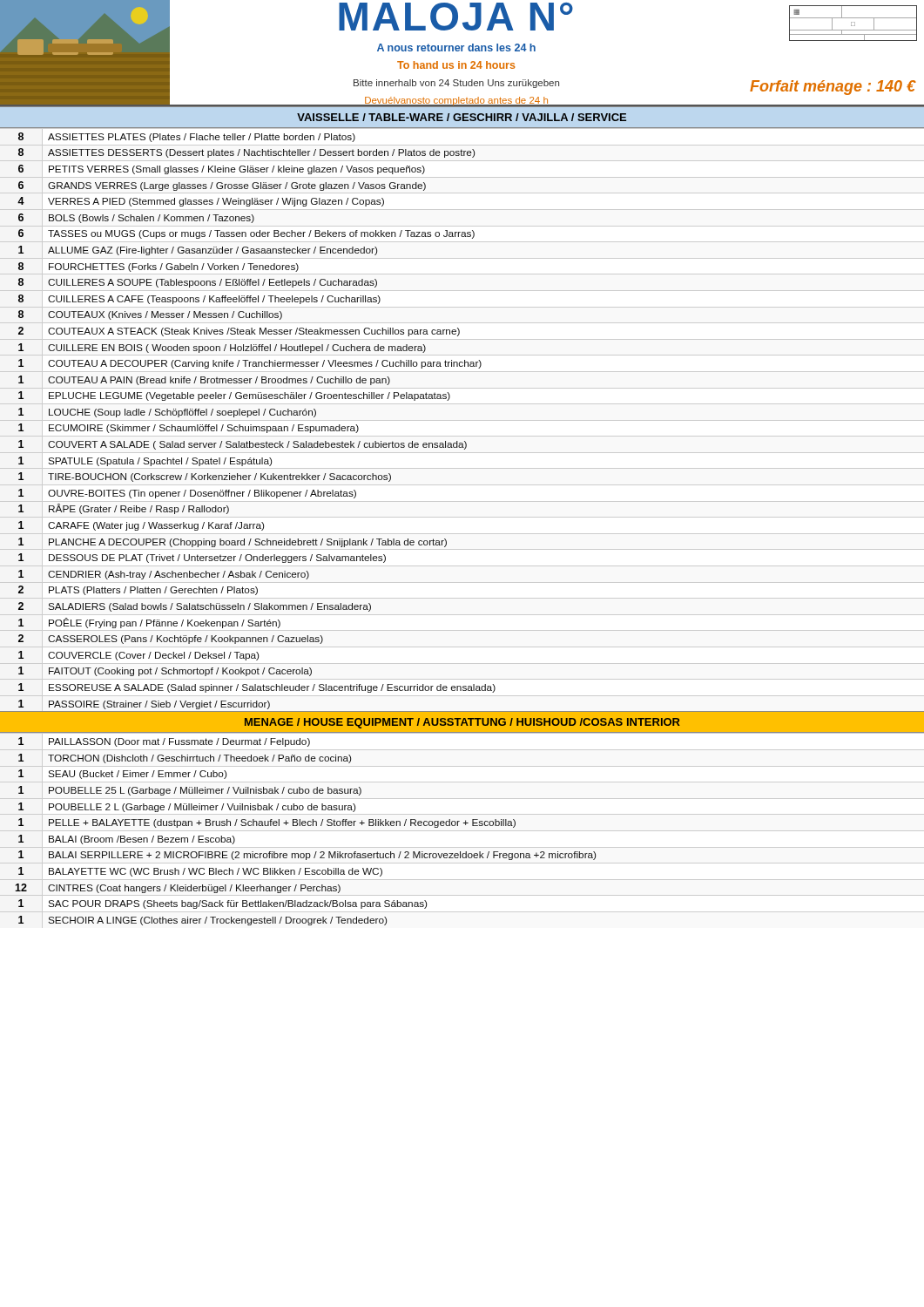Point to the region starting "VAISSELLE / TABLE-WARE / GESCHIRR / VAJILLA"

point(462,117)
